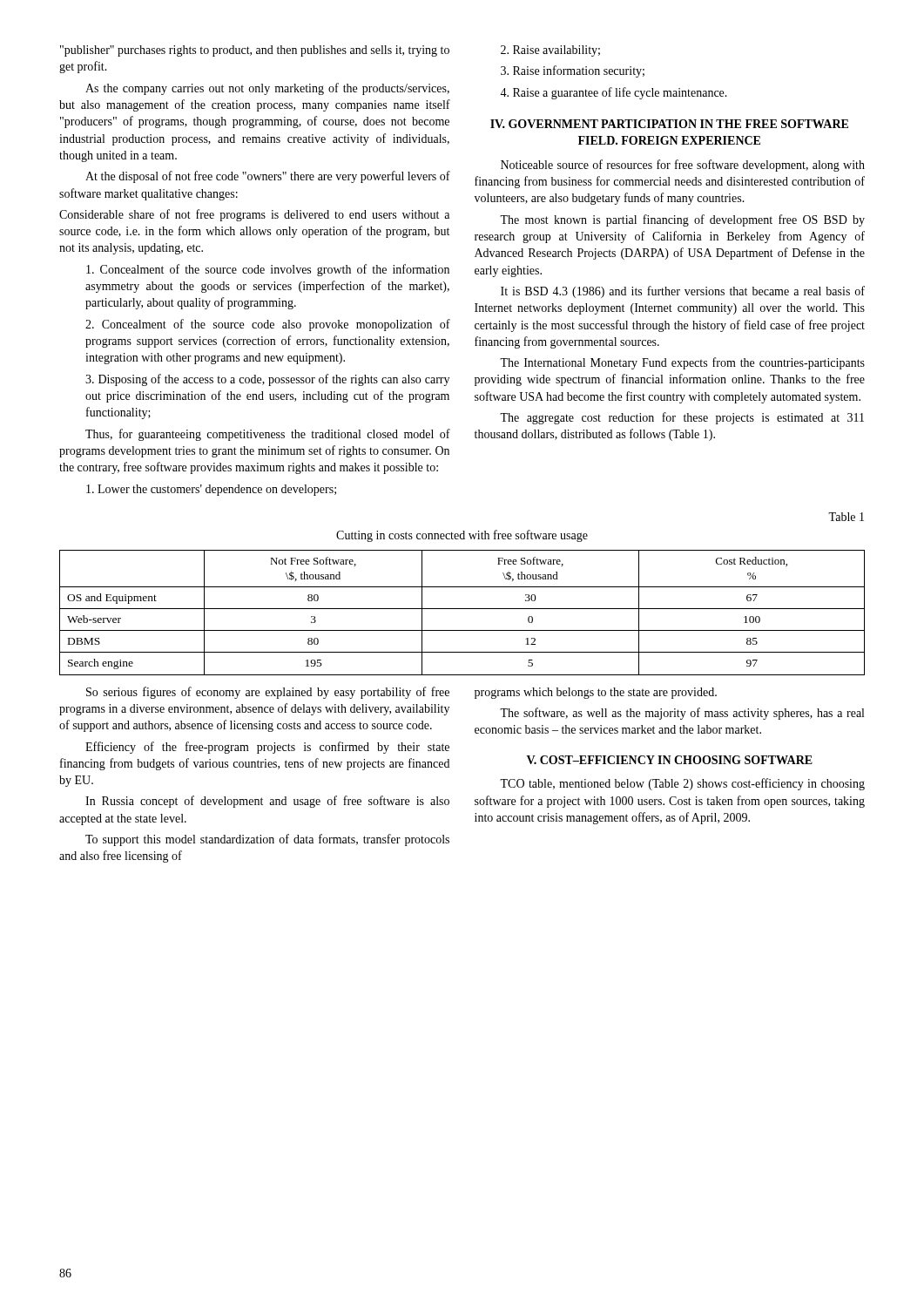924x1307 pixels.
Task: Locate the element starting "Table 1"
Action: (x=847, y=517)
